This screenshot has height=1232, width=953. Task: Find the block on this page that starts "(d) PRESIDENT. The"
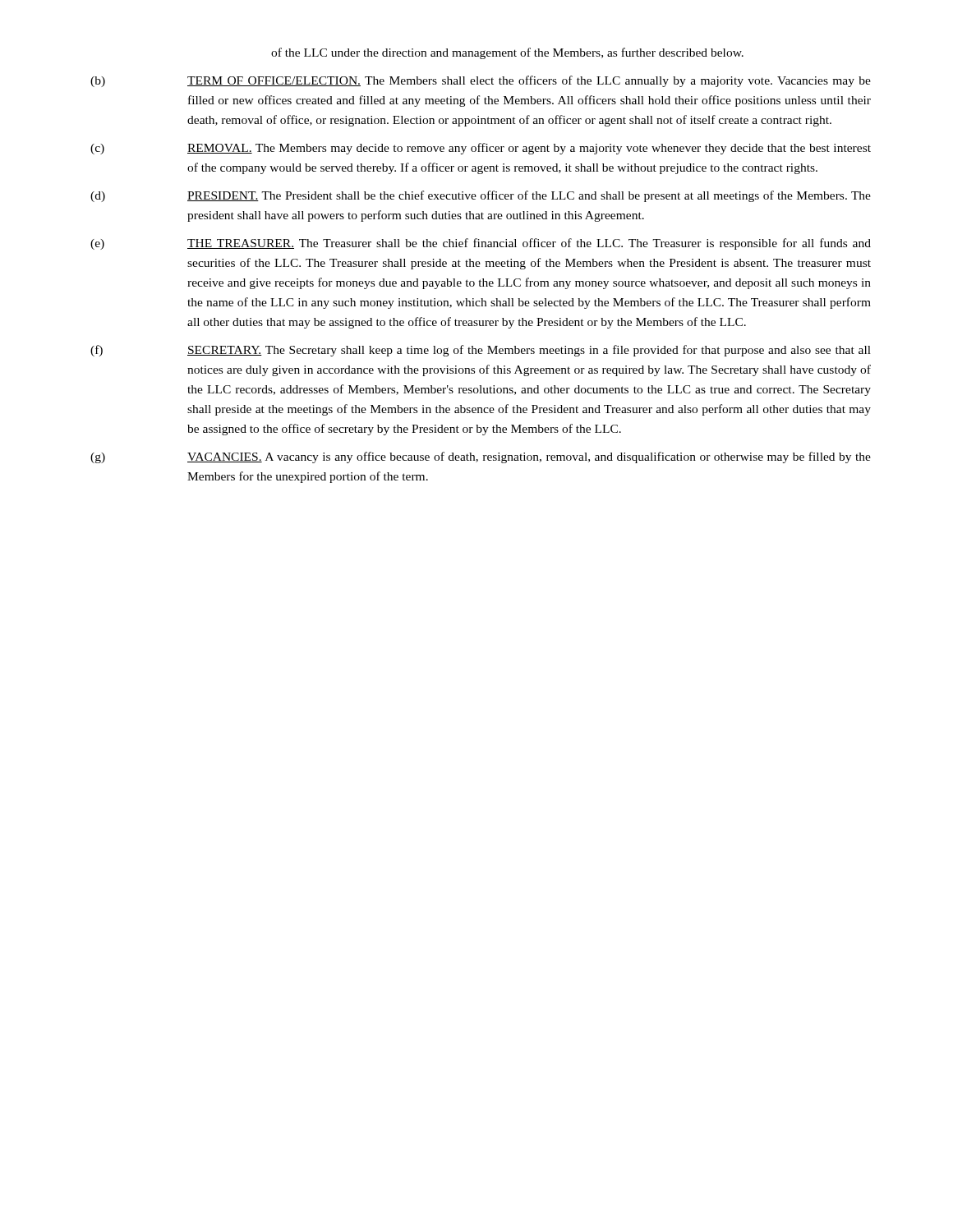tap(481, 205)
